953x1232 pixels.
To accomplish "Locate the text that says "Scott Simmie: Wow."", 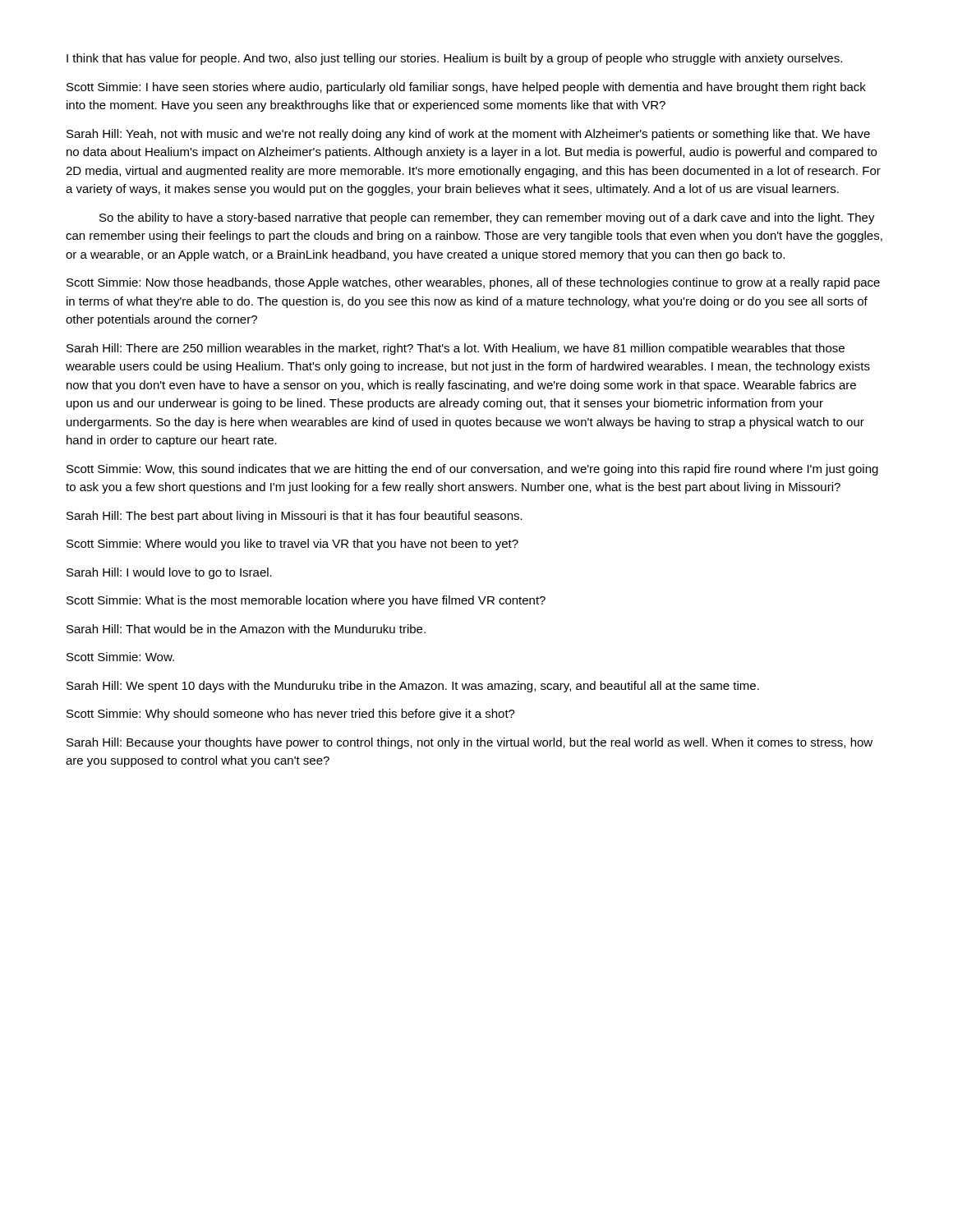I will [x=120, y=657].
